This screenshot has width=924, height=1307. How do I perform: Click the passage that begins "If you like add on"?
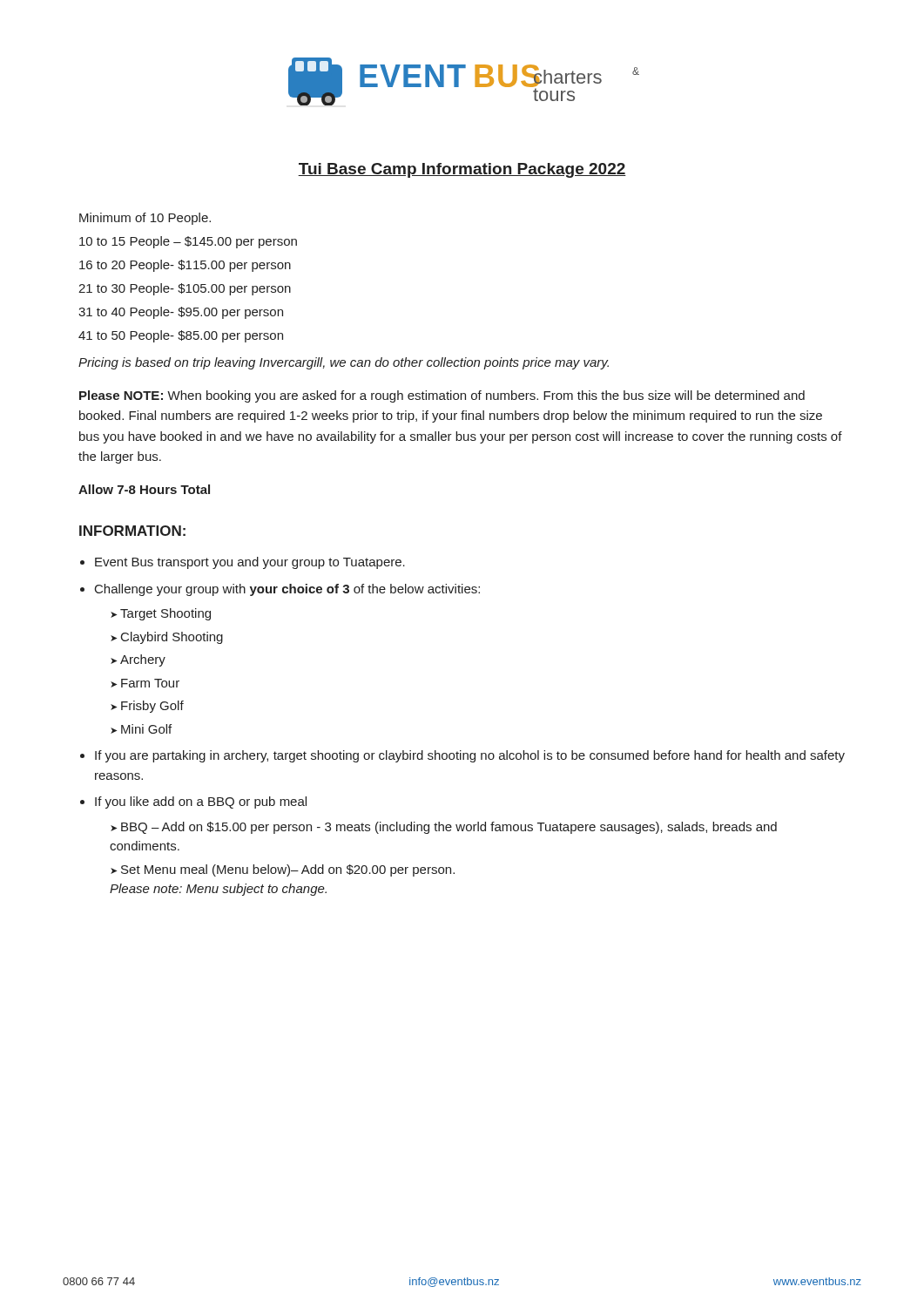pos(201,802)
